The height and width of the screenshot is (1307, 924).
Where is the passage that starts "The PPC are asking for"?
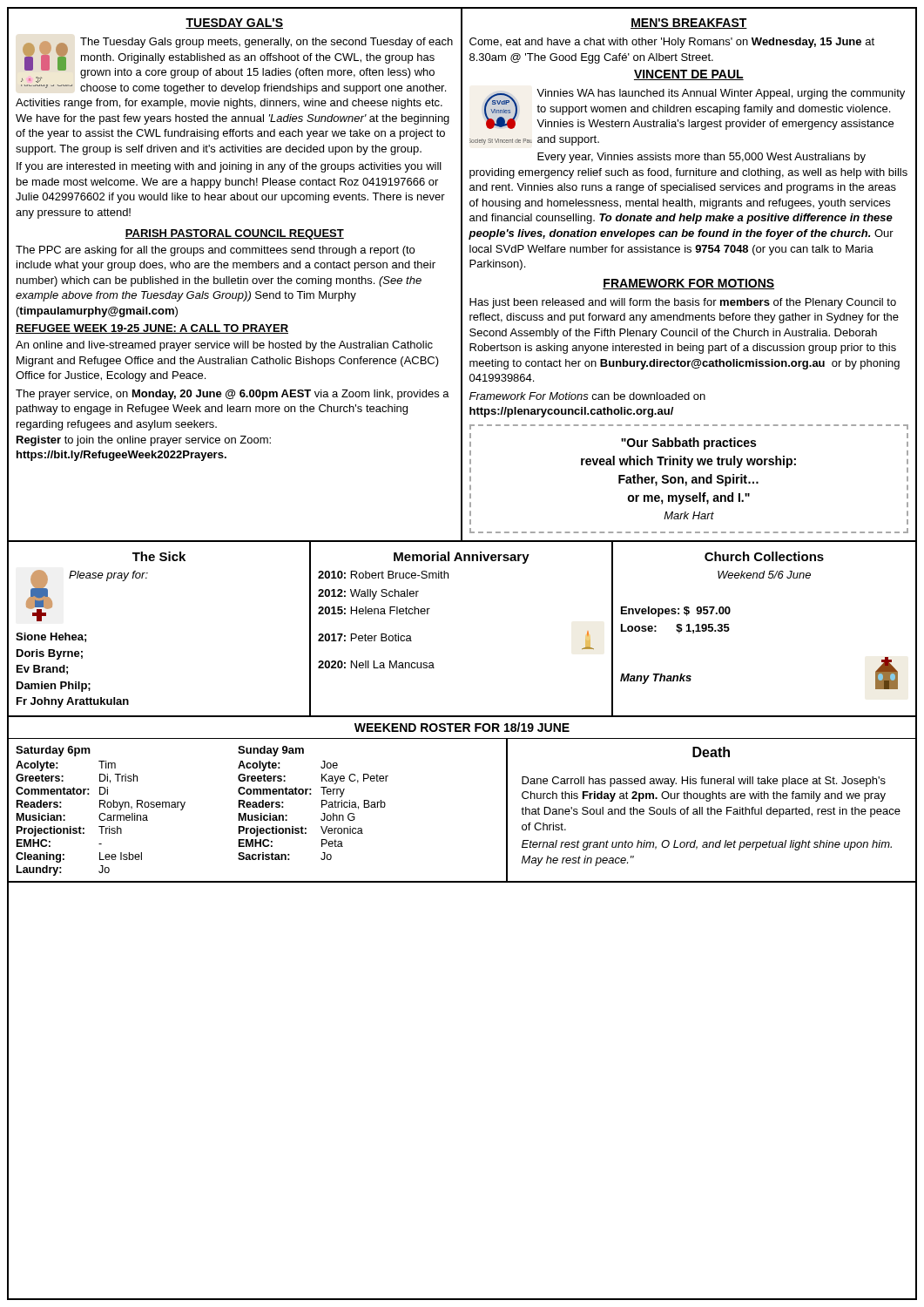pos(235,280)
